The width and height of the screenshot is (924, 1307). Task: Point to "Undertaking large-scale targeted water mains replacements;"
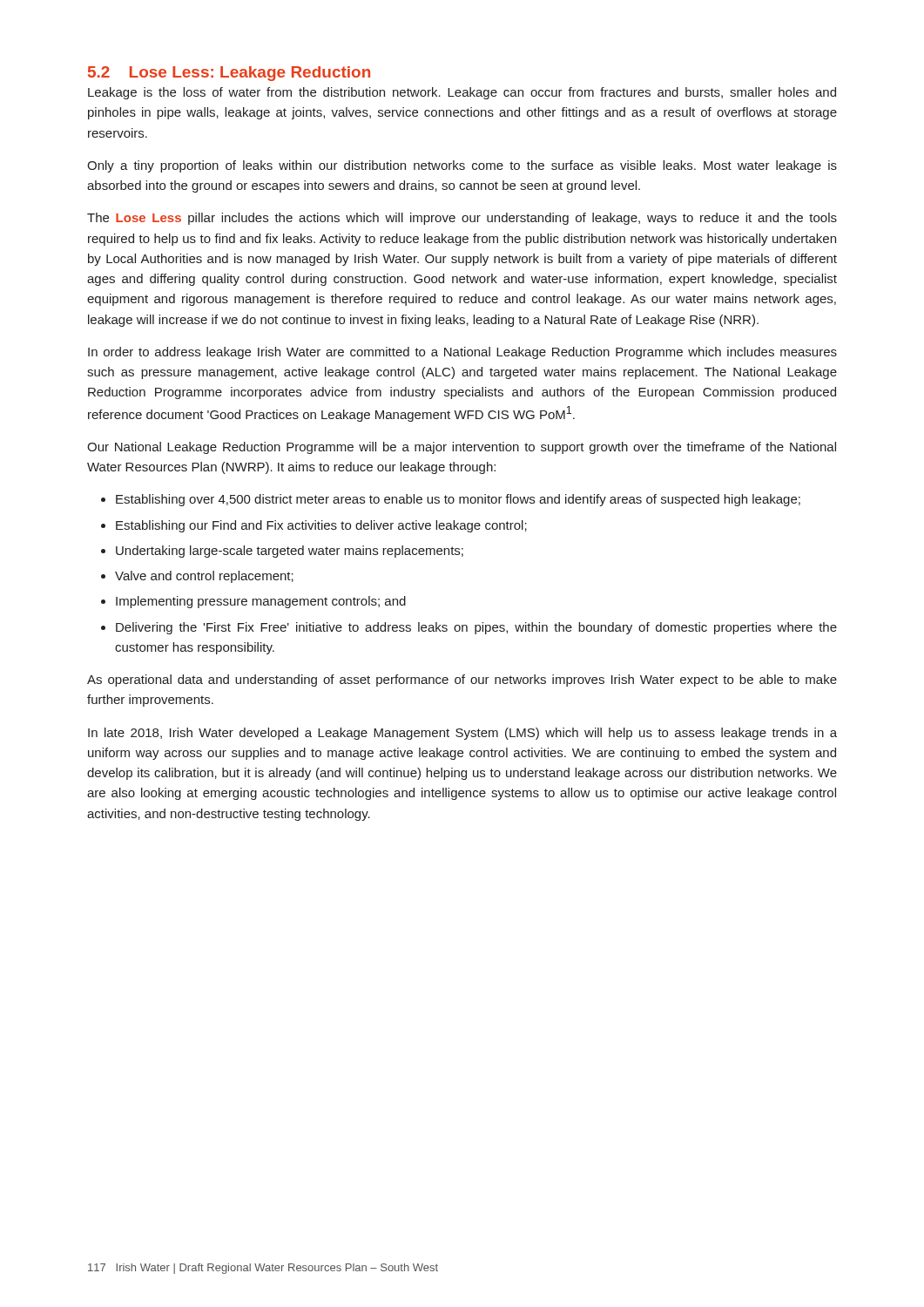[290, 550]
